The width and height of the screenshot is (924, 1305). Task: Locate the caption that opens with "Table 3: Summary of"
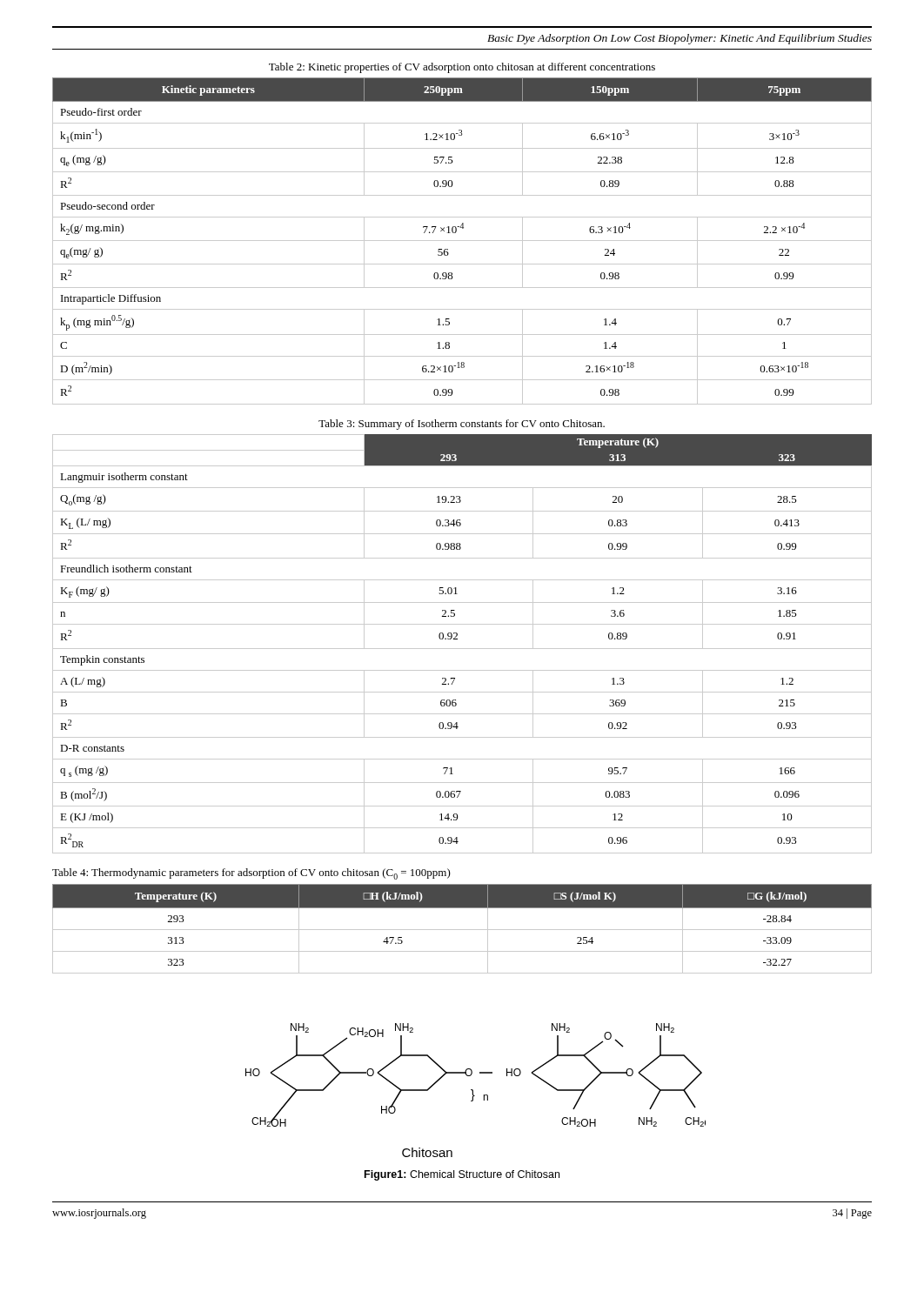point(462,423)
